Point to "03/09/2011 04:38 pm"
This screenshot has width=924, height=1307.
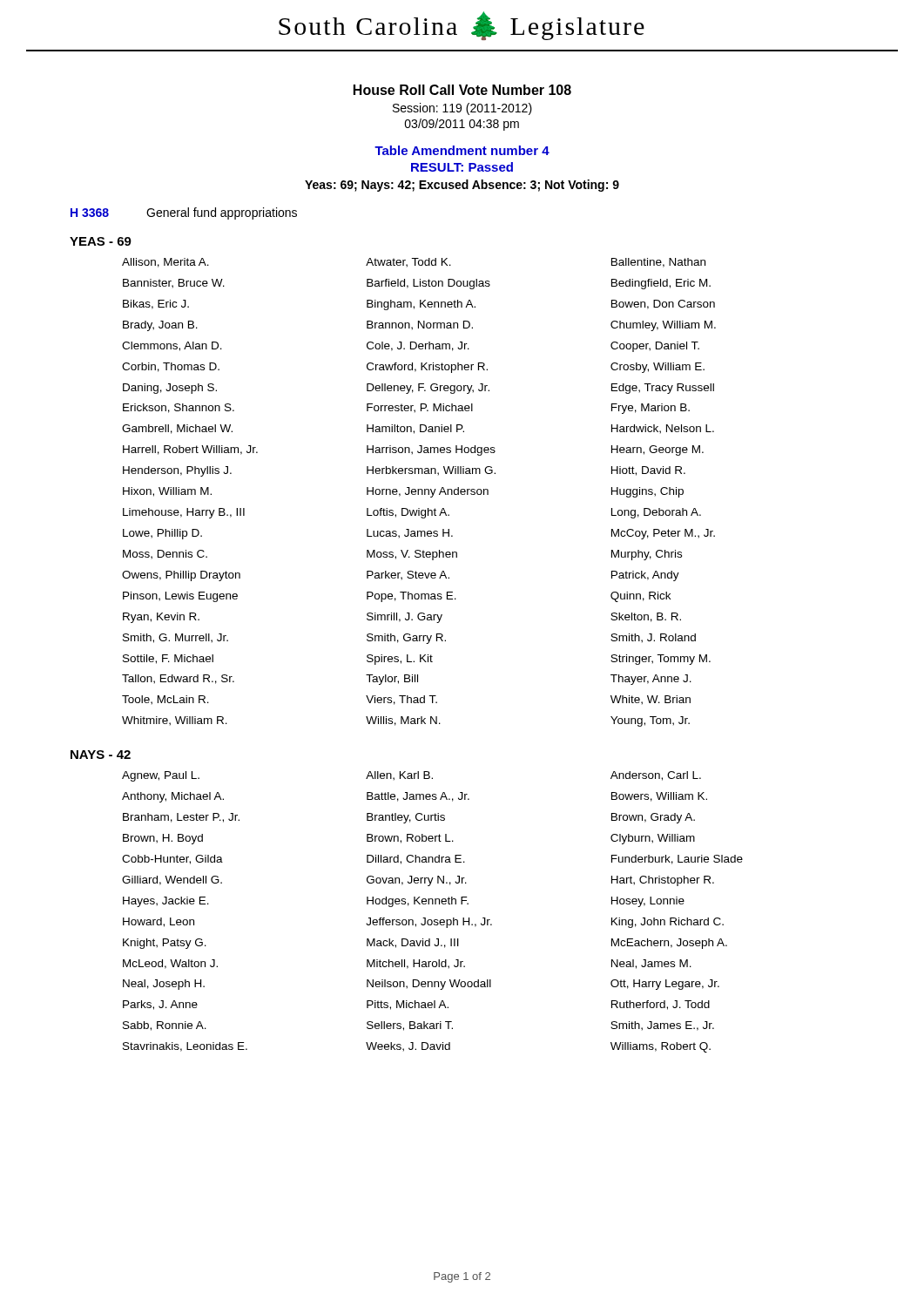coord(462,124)
